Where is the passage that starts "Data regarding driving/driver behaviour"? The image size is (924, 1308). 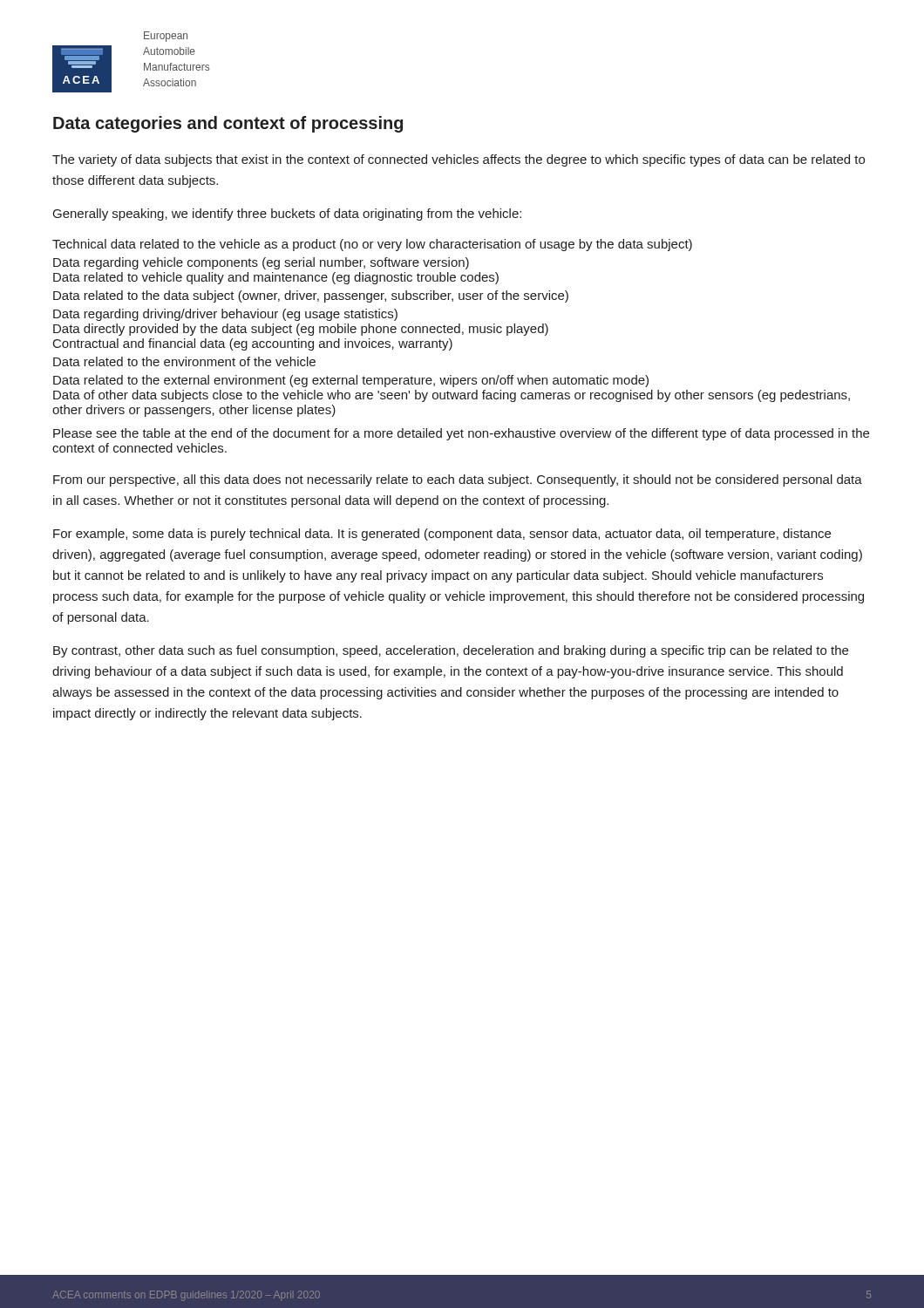(462, 313)
